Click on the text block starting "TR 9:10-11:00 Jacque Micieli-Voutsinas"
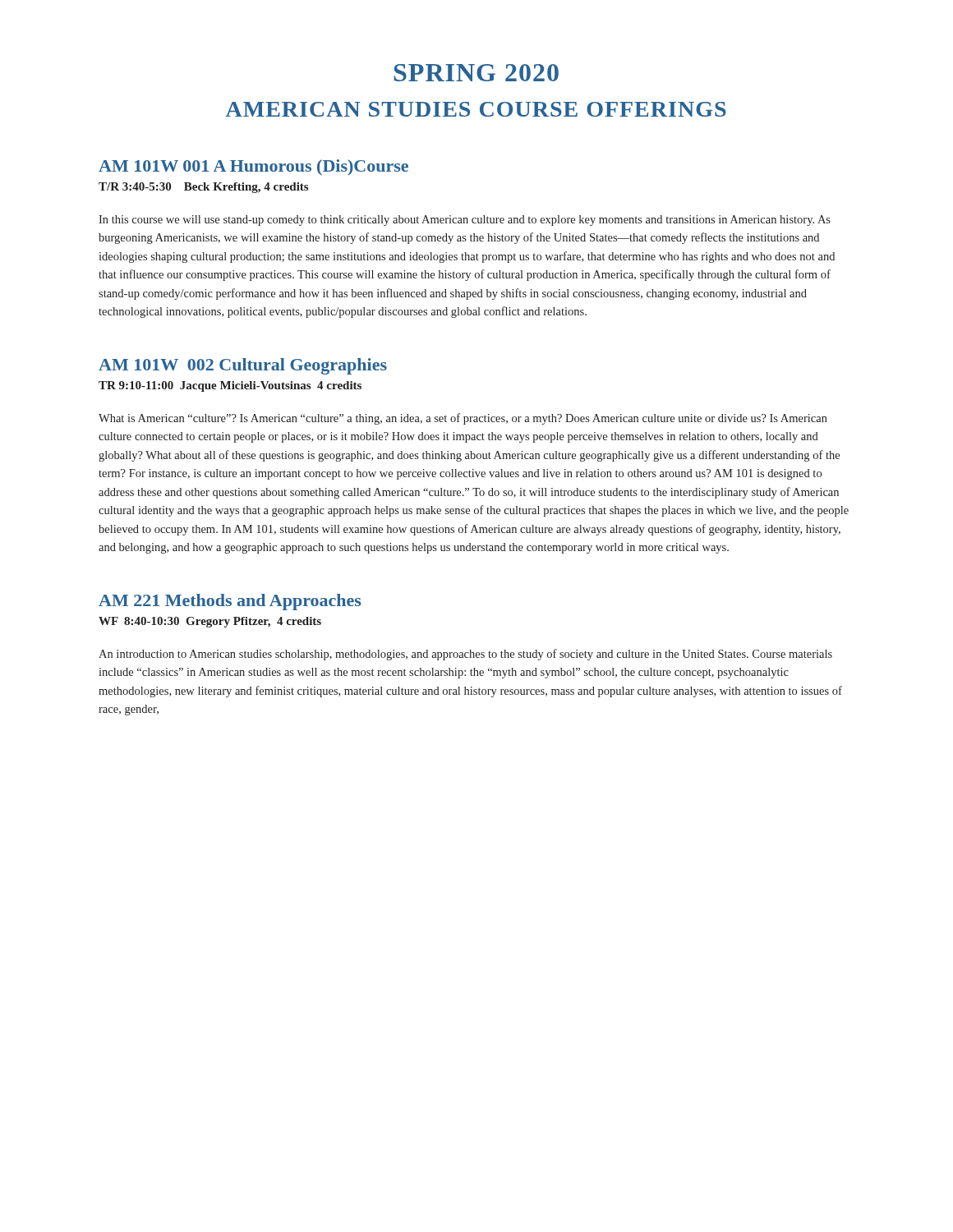953x1232 pixels. coord(230,385)
